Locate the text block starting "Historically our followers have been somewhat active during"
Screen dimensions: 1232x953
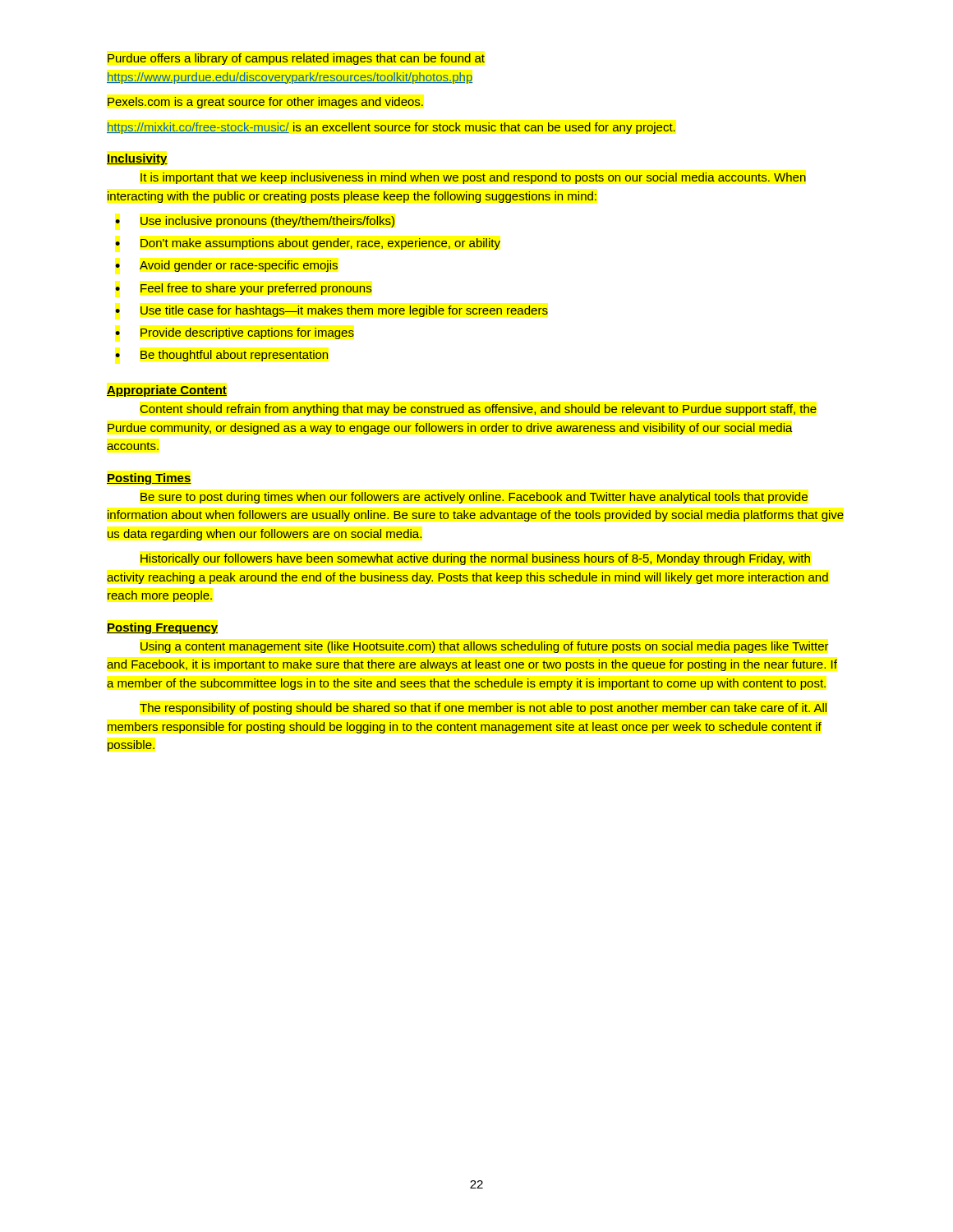coord(468,577)
